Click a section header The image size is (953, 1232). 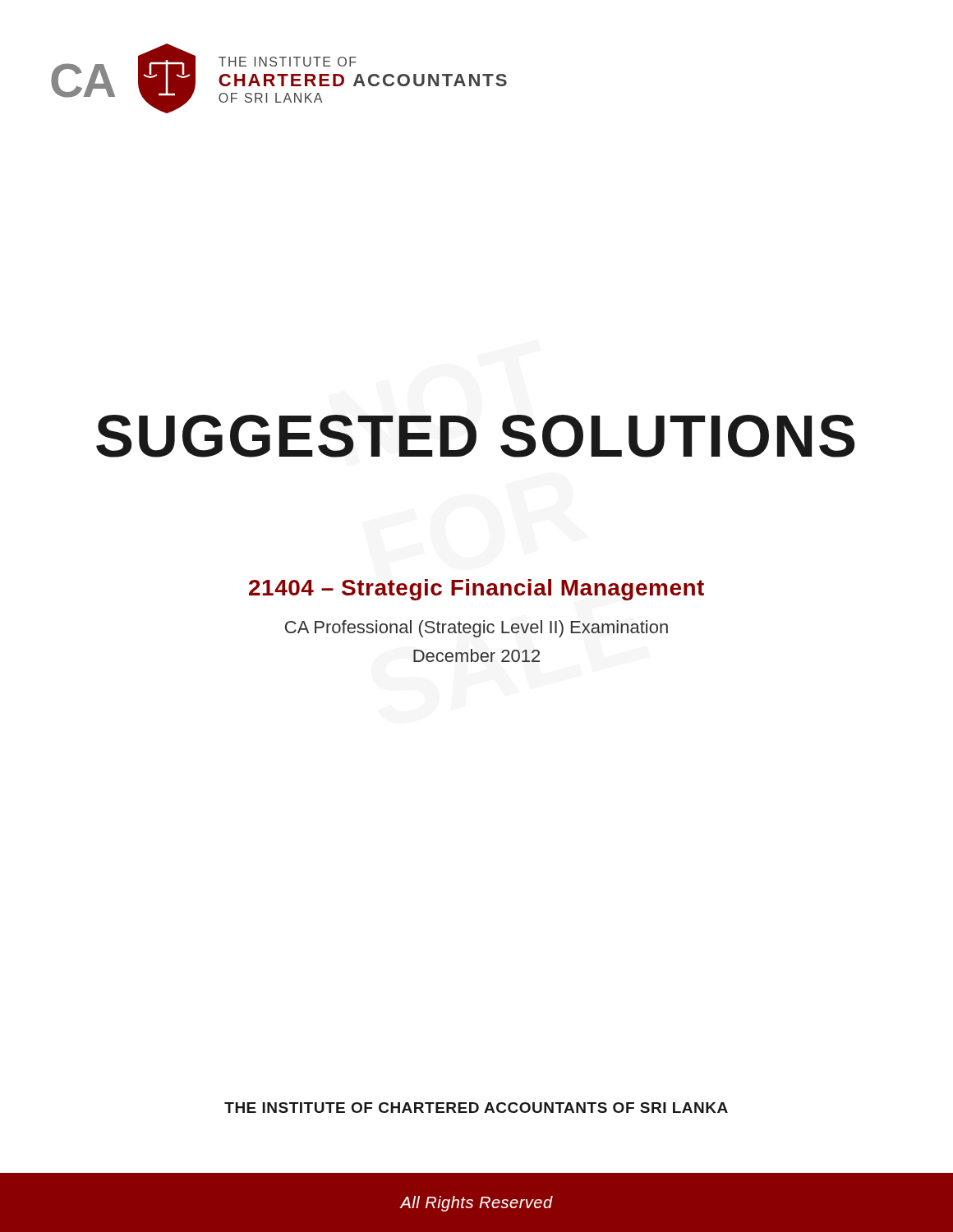pyautogui.click(x=476, y=588)
